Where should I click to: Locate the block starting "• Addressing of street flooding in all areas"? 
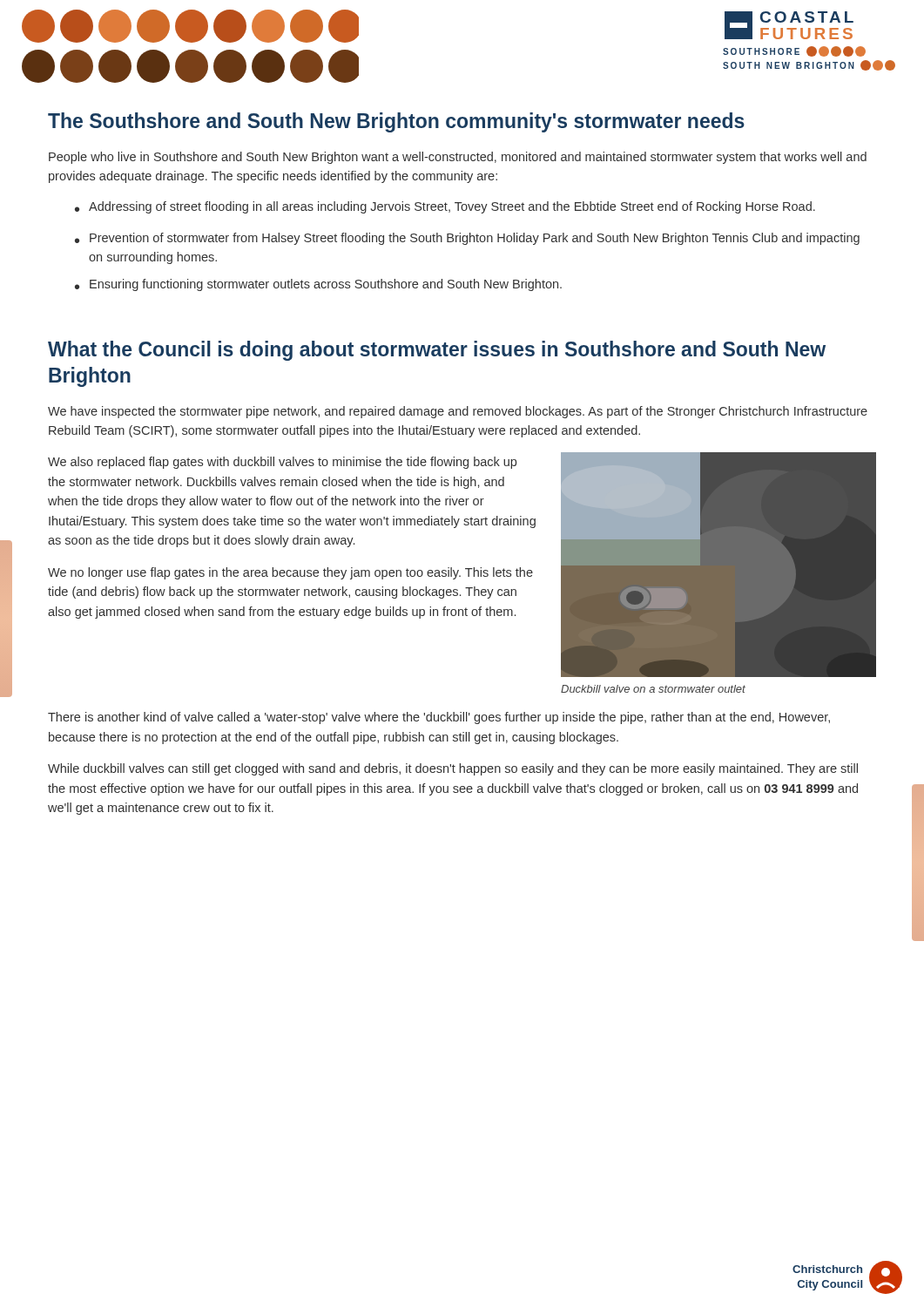[x=445, y=209]
